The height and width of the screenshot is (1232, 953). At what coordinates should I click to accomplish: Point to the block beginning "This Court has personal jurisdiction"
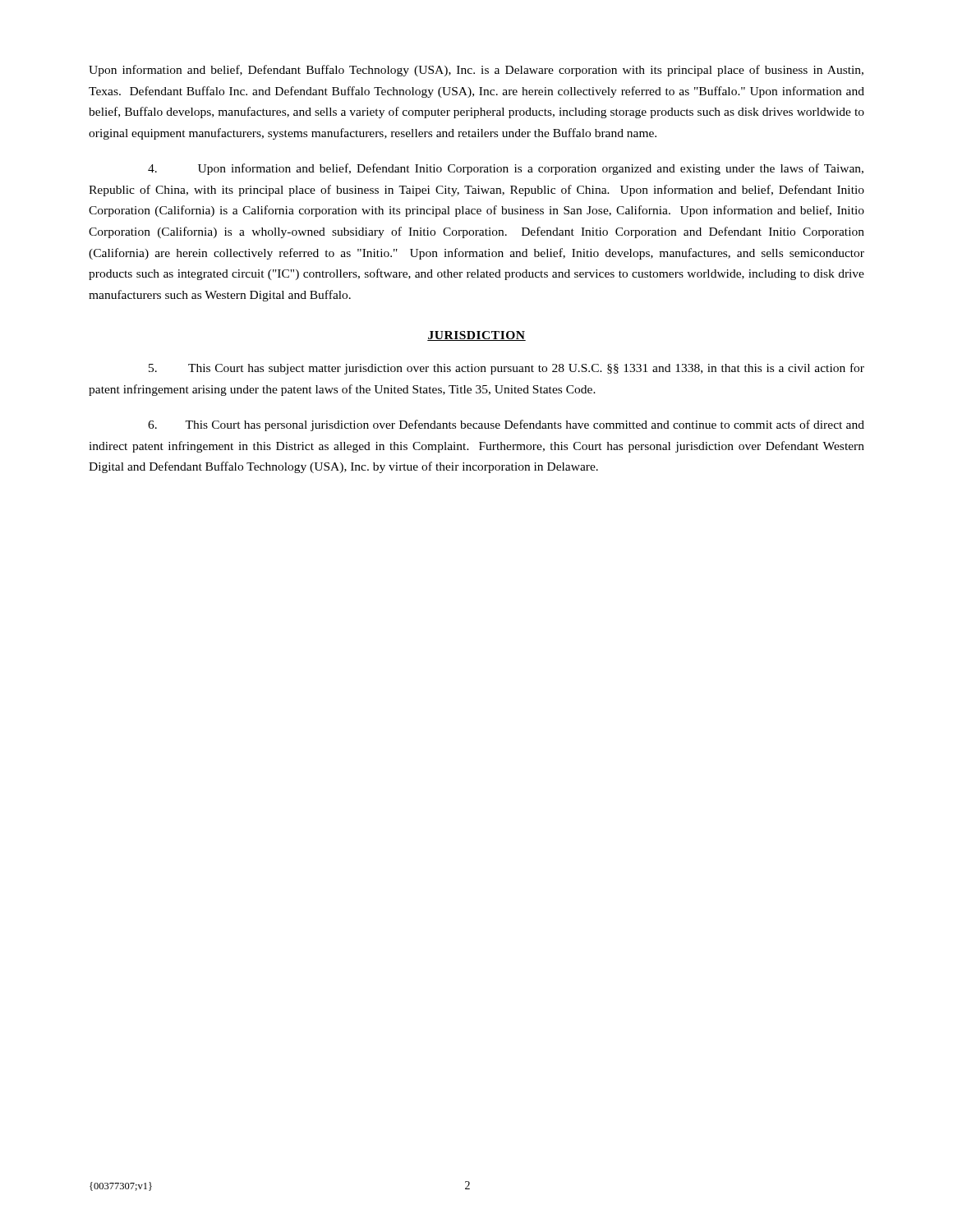point(476,445)
